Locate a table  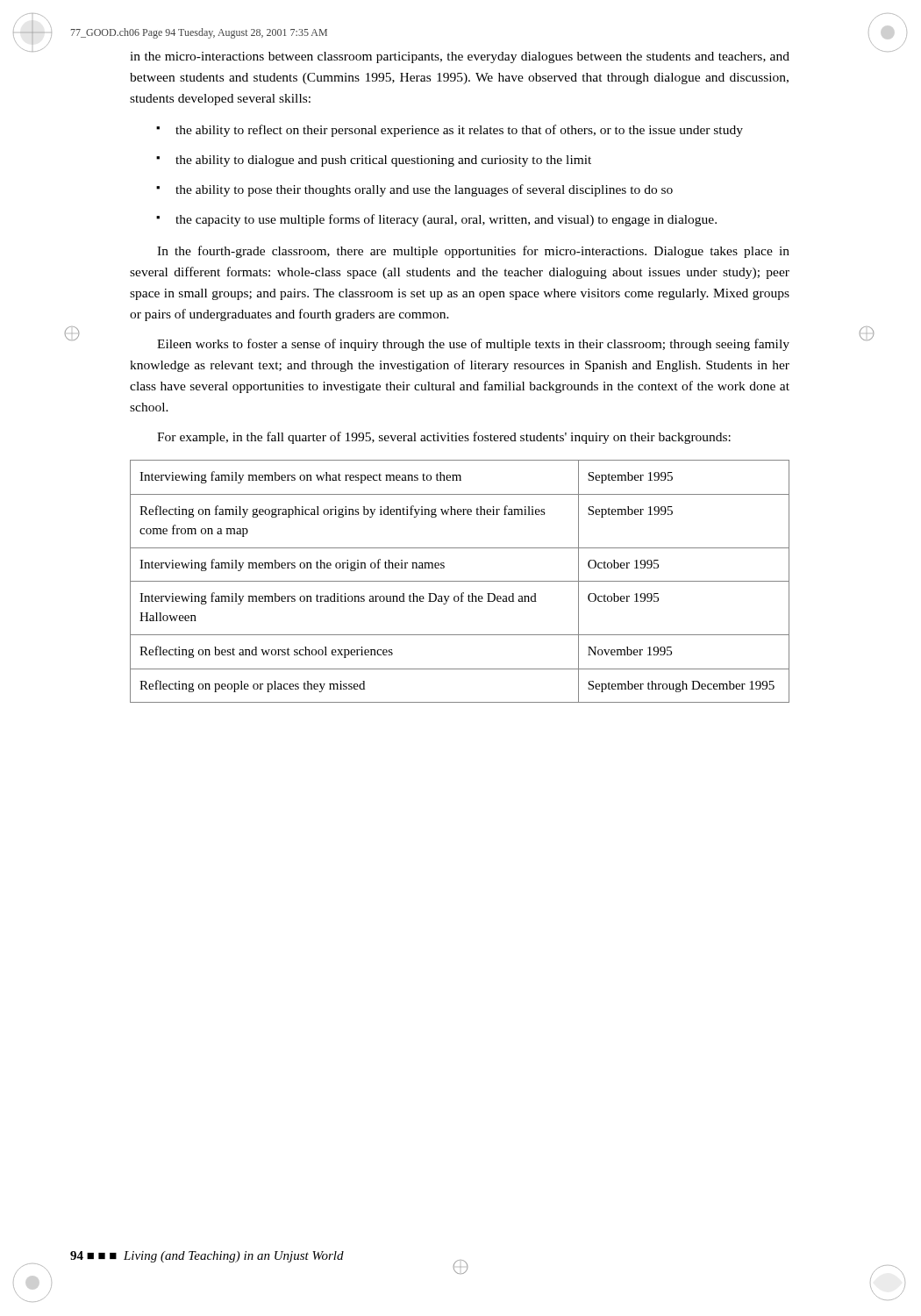[x=460, y=581]
